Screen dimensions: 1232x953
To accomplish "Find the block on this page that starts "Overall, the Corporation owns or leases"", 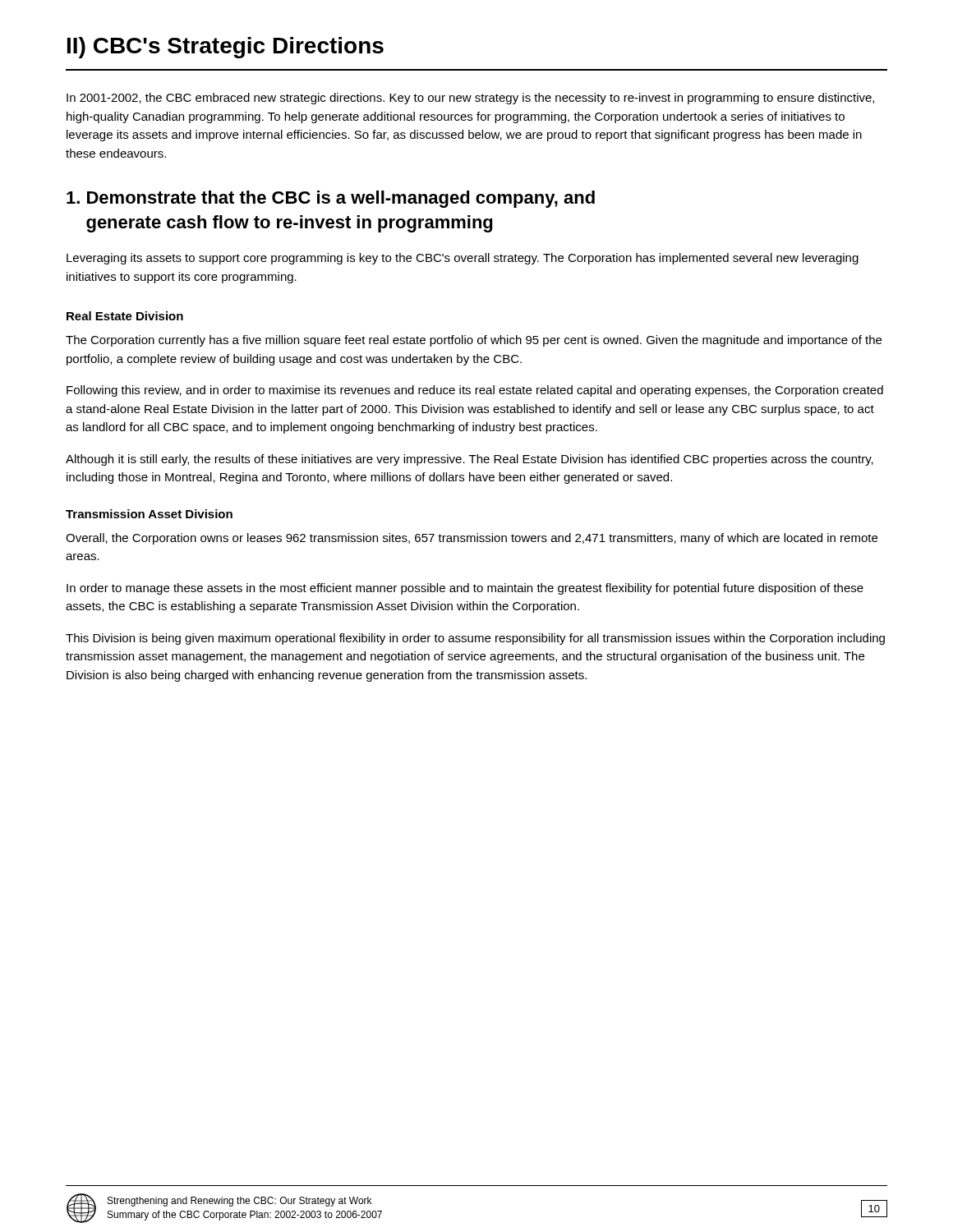I will pos(472,547).
